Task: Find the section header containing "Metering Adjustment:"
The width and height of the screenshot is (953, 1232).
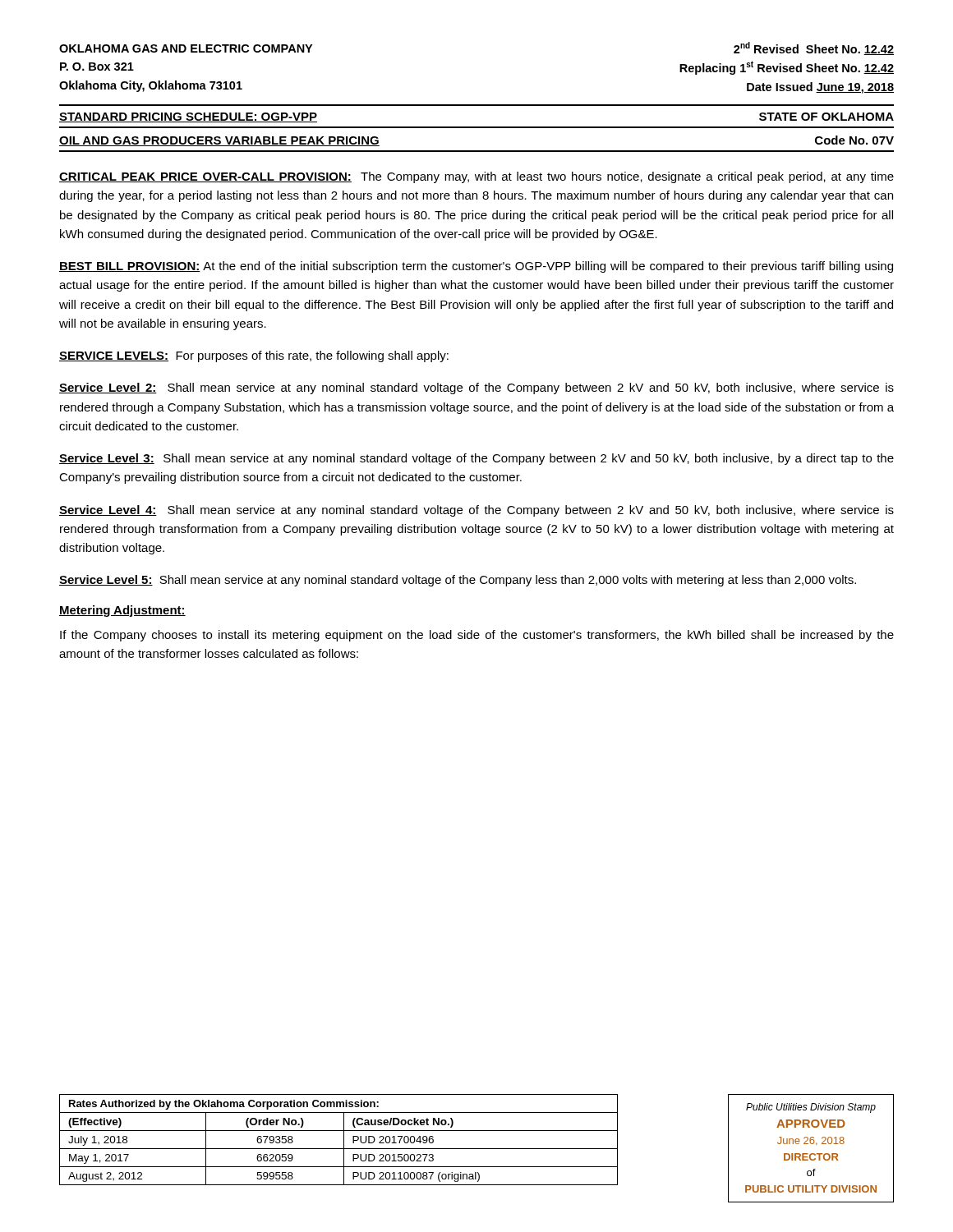Action: (122, 609)
